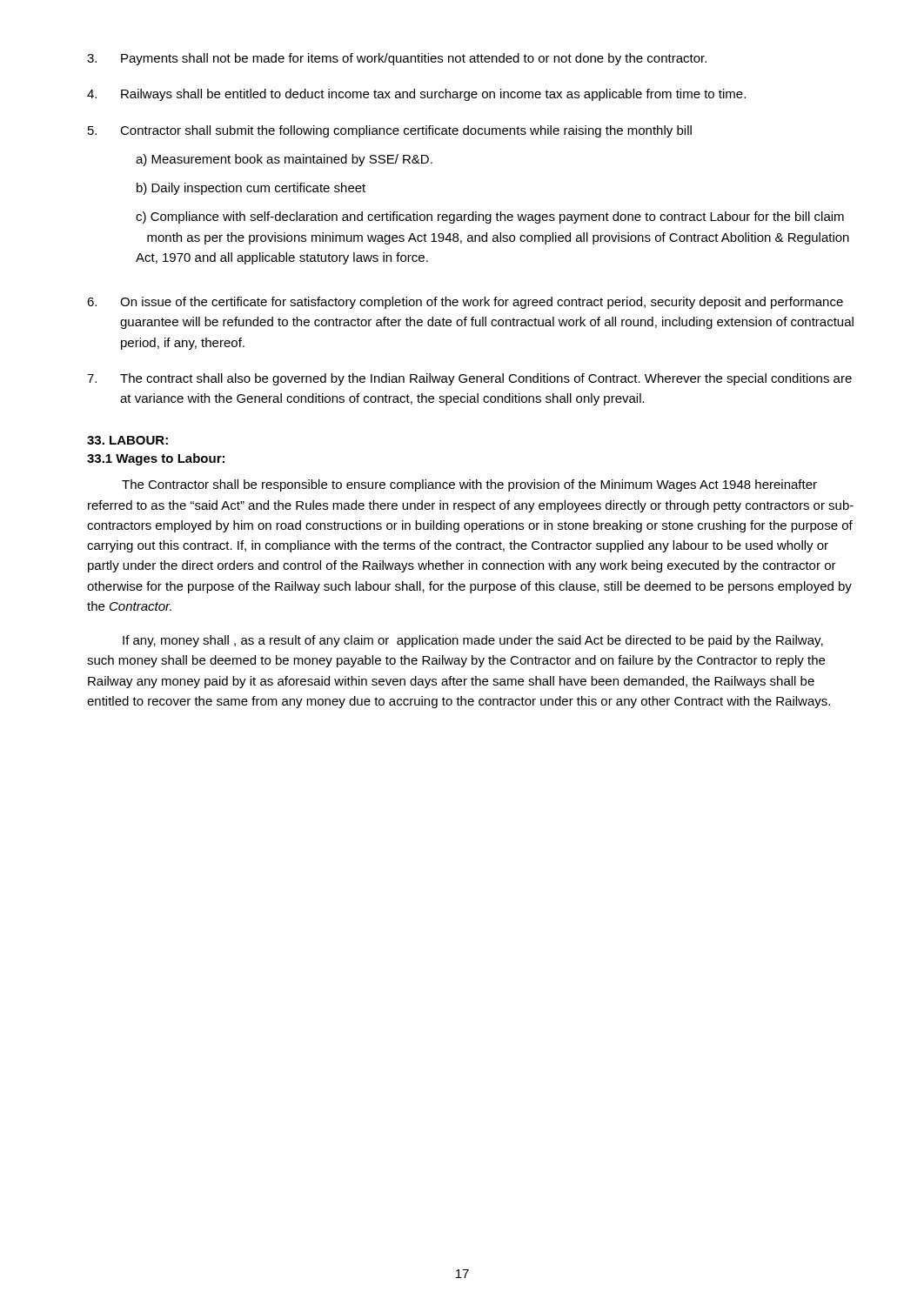The image size is (924, 1305).
Task: Locate the list item that reads "b) Daily inspection cum"
Action: coord(251,187)
